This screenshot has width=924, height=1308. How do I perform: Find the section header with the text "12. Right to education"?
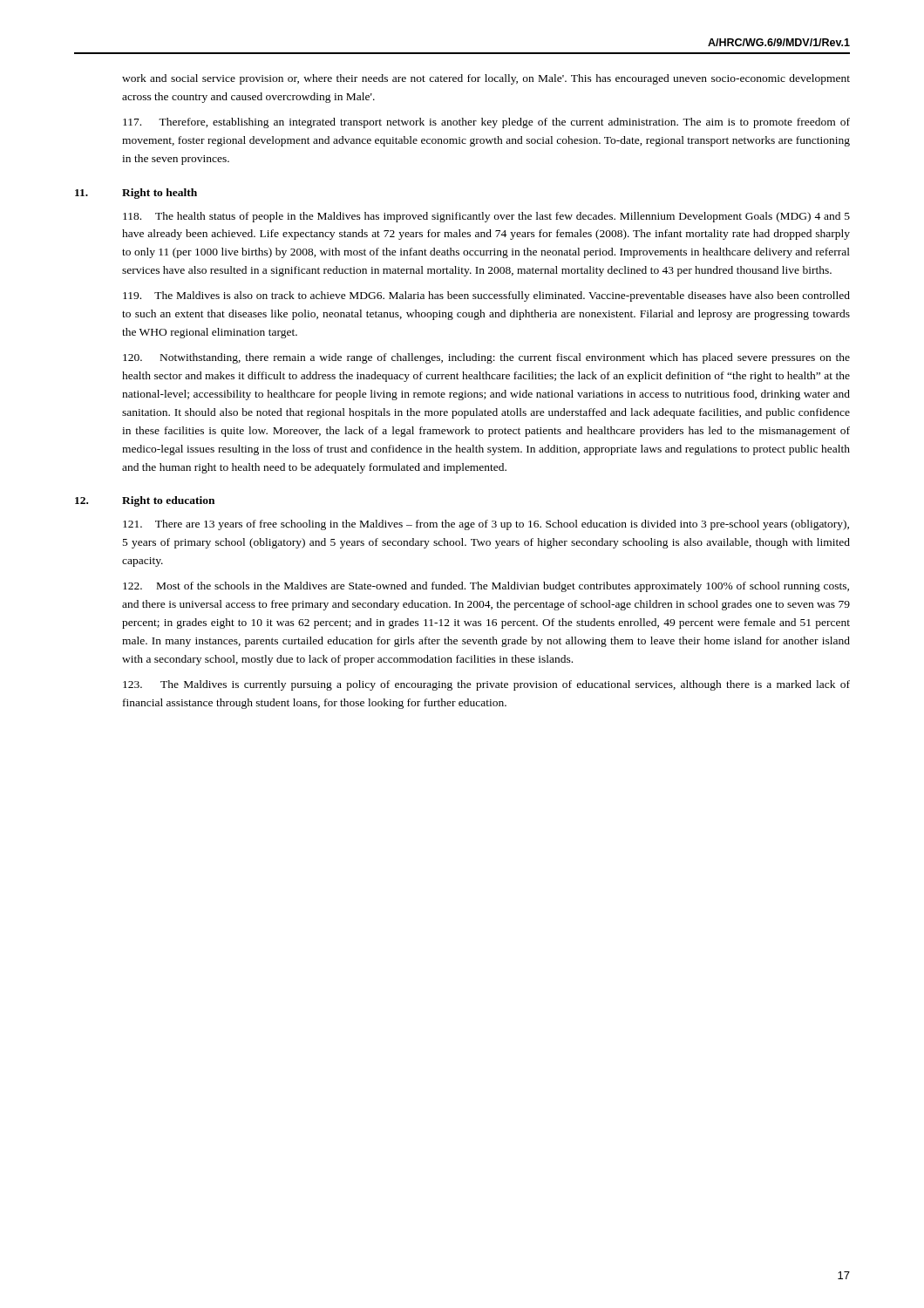[145, 501]
